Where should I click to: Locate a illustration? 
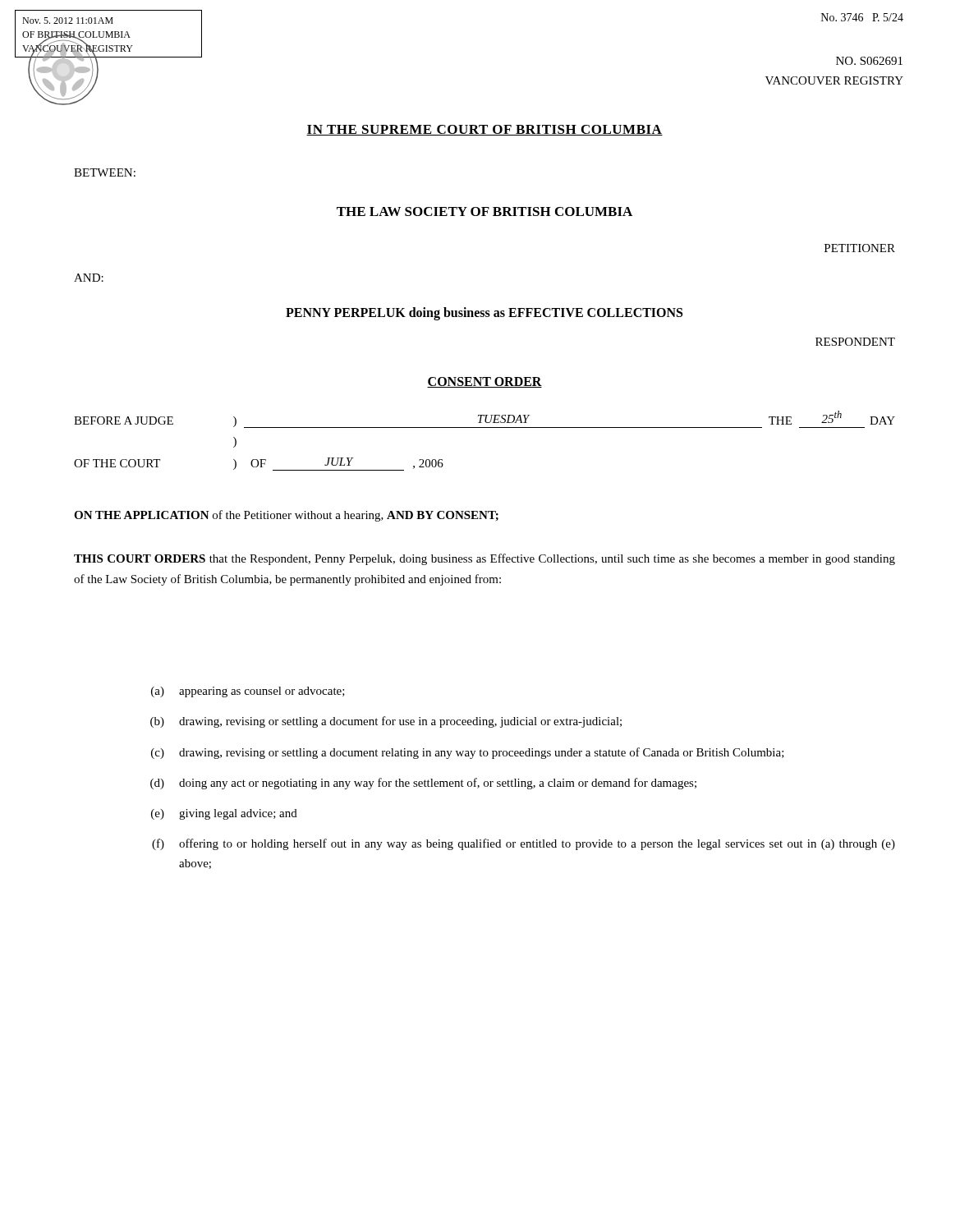pos(63,70)
